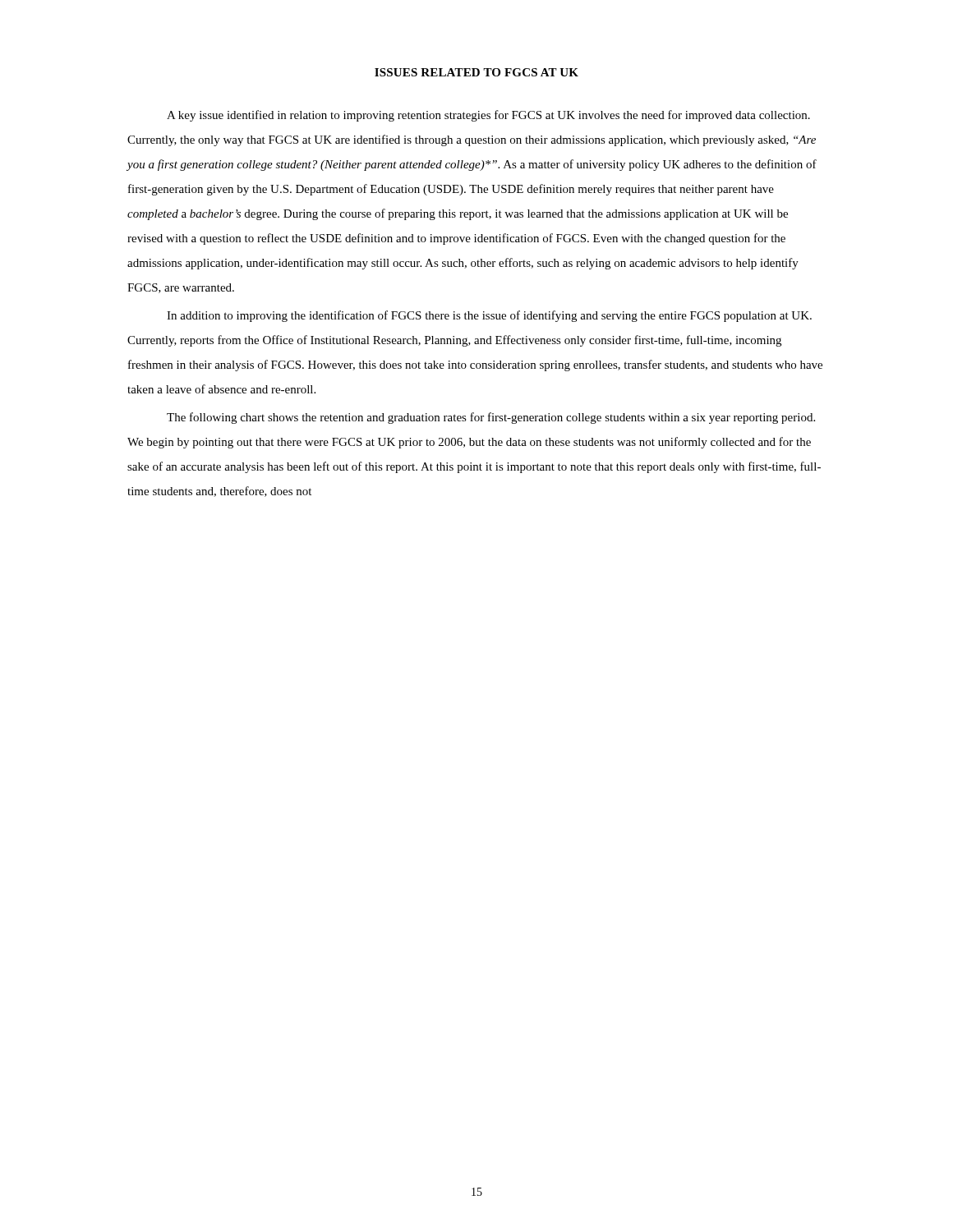Click the passage that begins "A key issue identified in relation to"
The height and width of the screenshot is (1232, 953).
pos(476,201)
